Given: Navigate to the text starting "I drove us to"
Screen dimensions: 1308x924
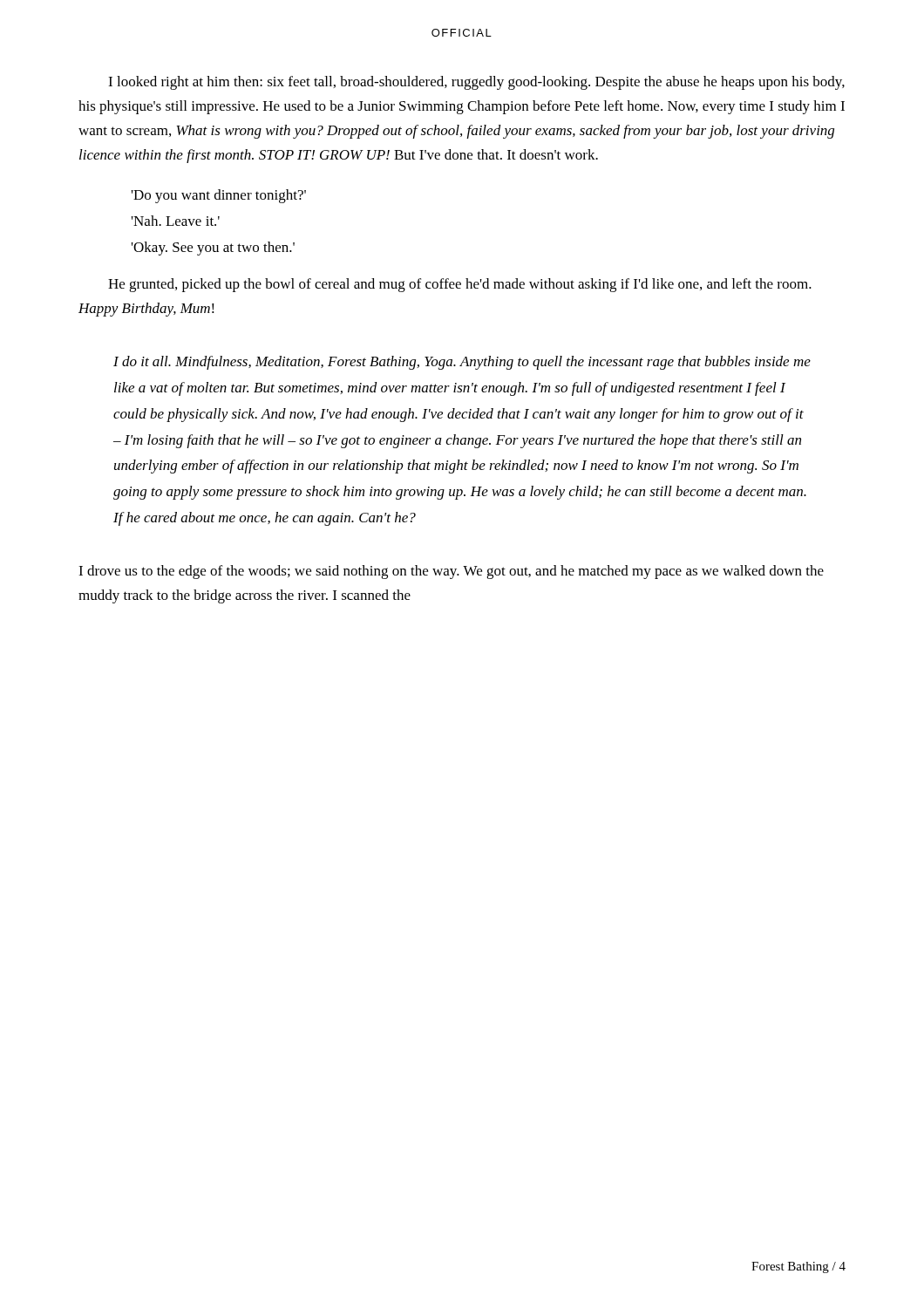Looking at the screenshot, I should [x=462, y=583].
